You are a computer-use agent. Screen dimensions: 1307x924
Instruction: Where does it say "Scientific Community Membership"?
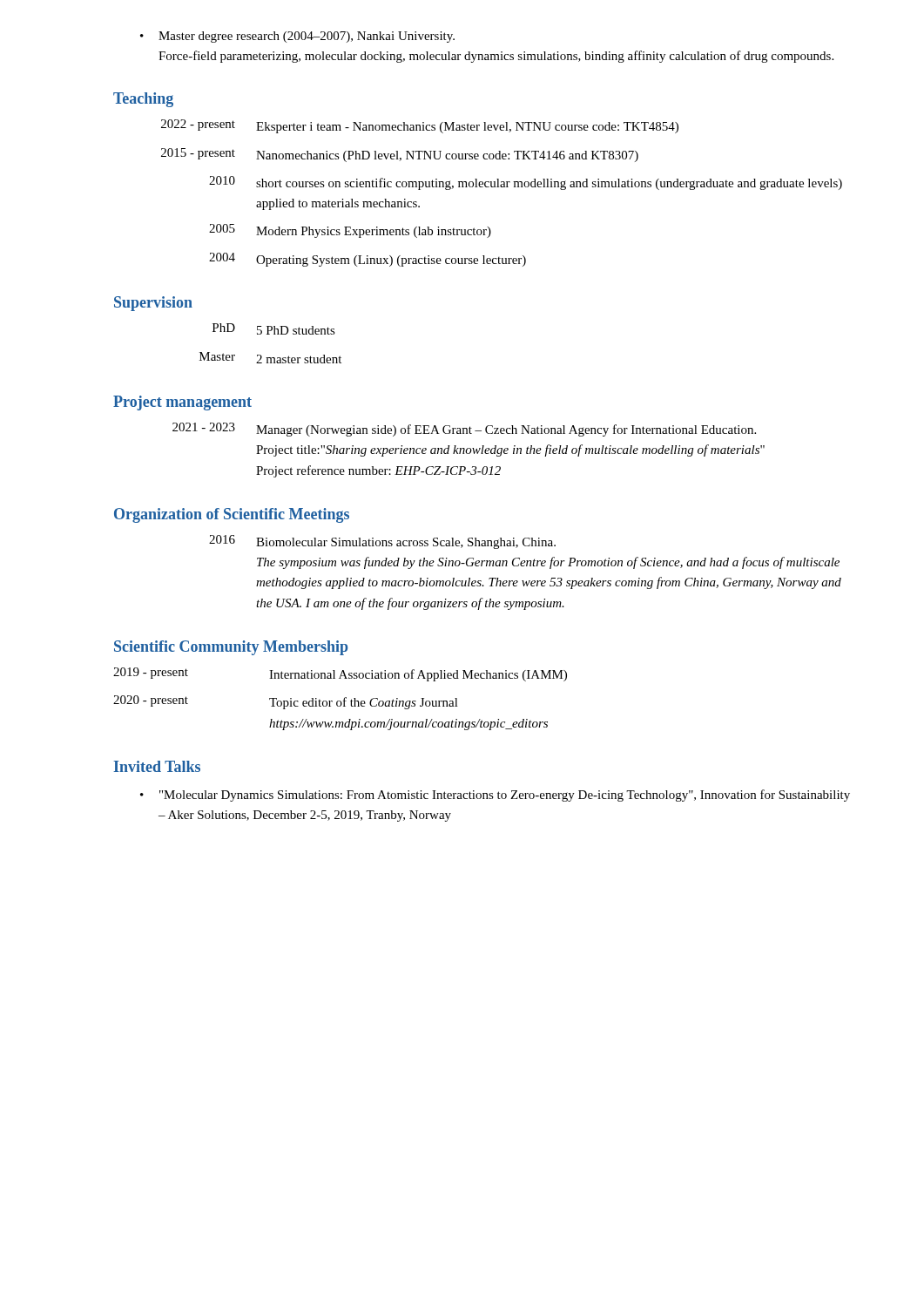[x=231, y=646]
